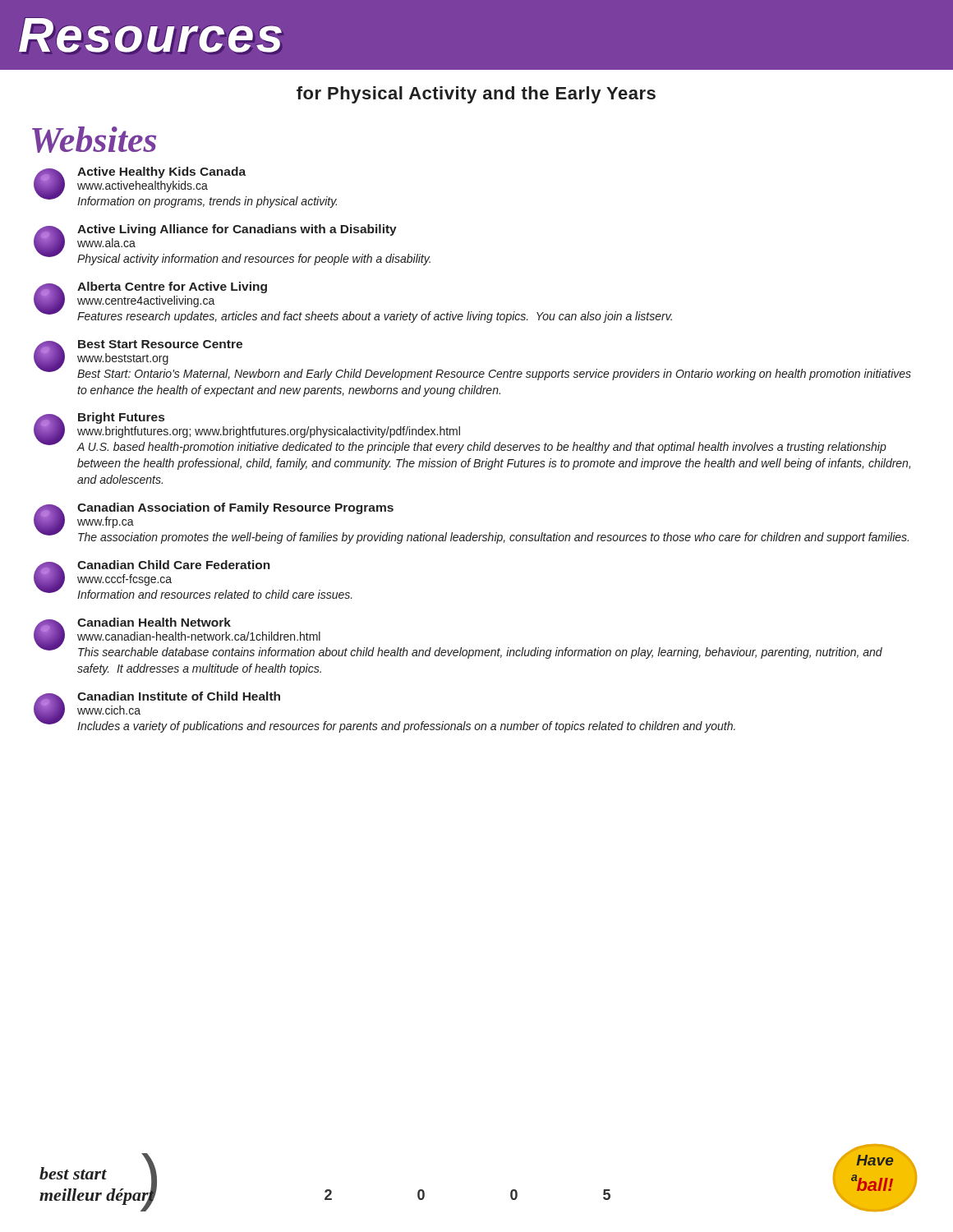This screenshot has height=1232, width=953.
Task: Select the title
Action: 152,35
